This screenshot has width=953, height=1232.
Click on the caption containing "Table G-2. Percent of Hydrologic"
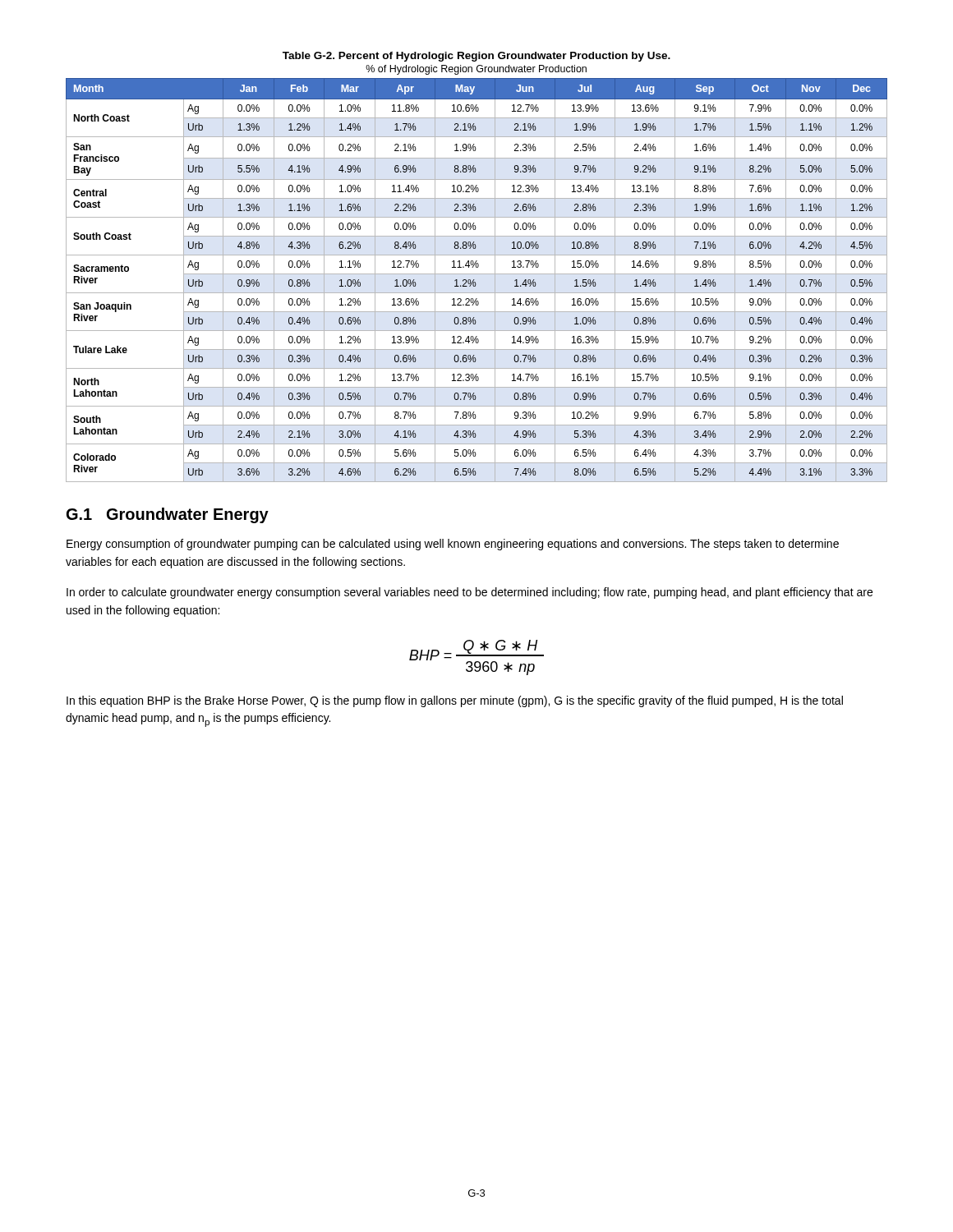pyautogui.click(x=476, y=62)
